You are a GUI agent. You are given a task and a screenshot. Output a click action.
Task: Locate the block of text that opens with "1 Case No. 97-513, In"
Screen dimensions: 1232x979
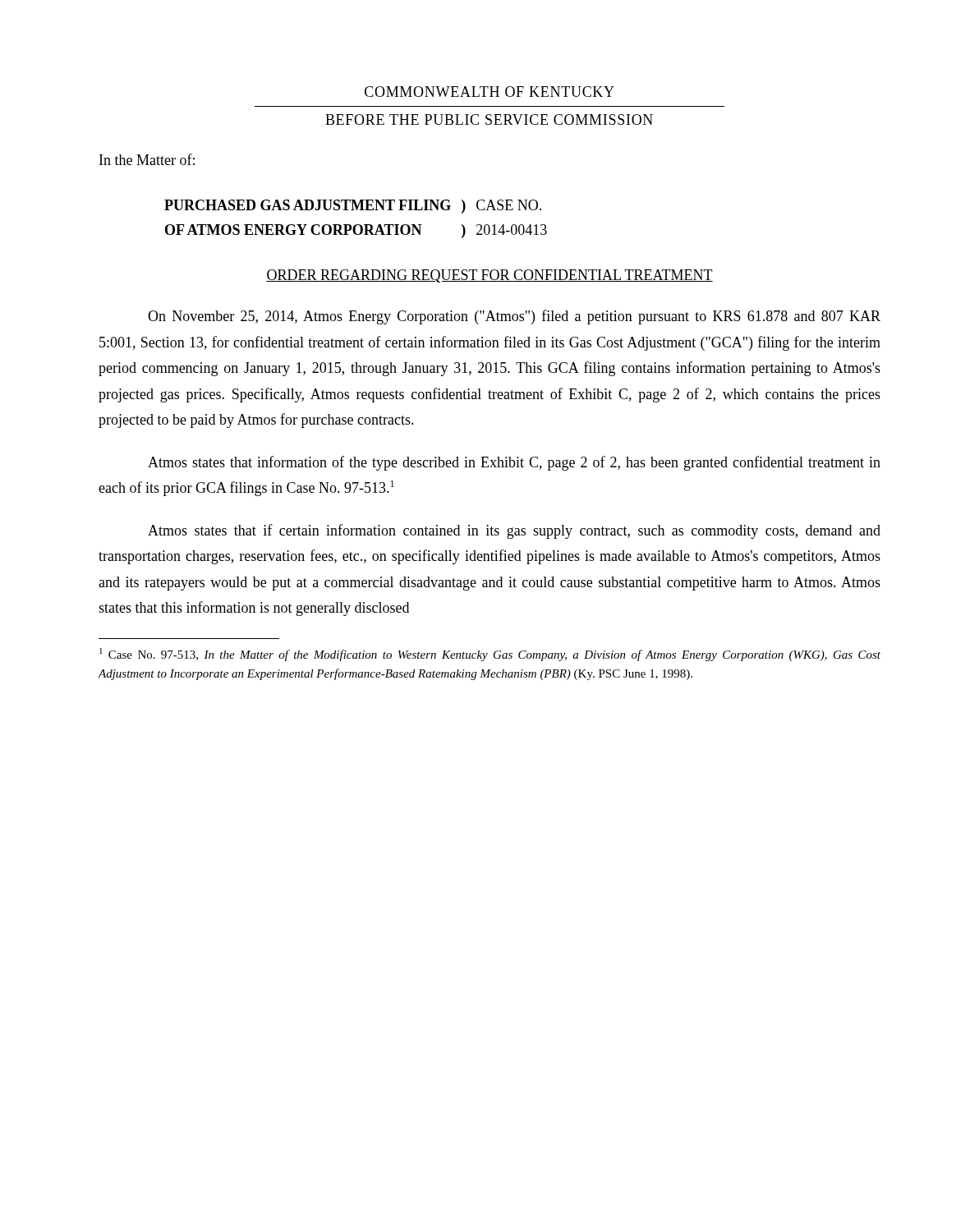(x=490, y=663)
